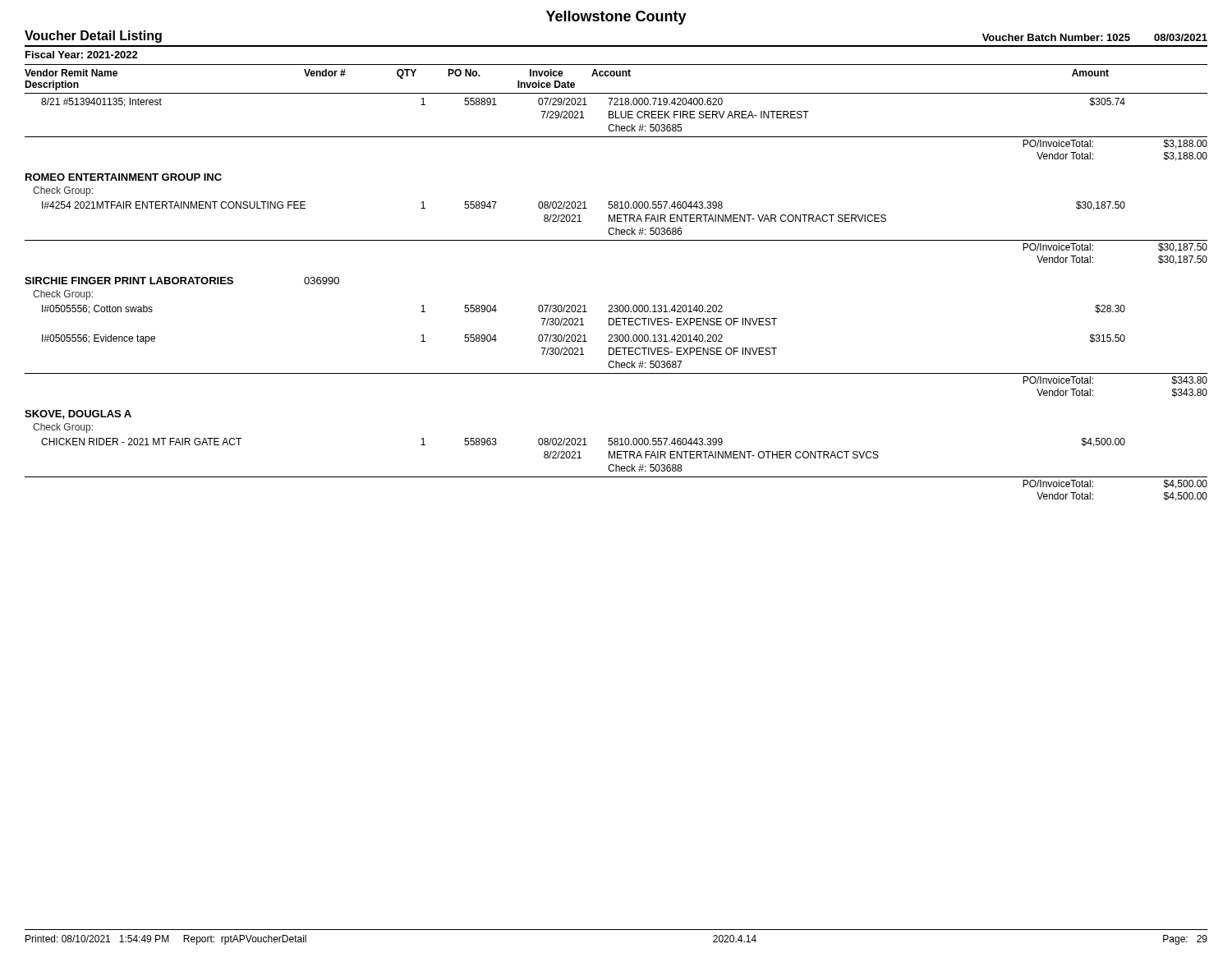Point to "Yellowstone County"

tap(616, 16)
